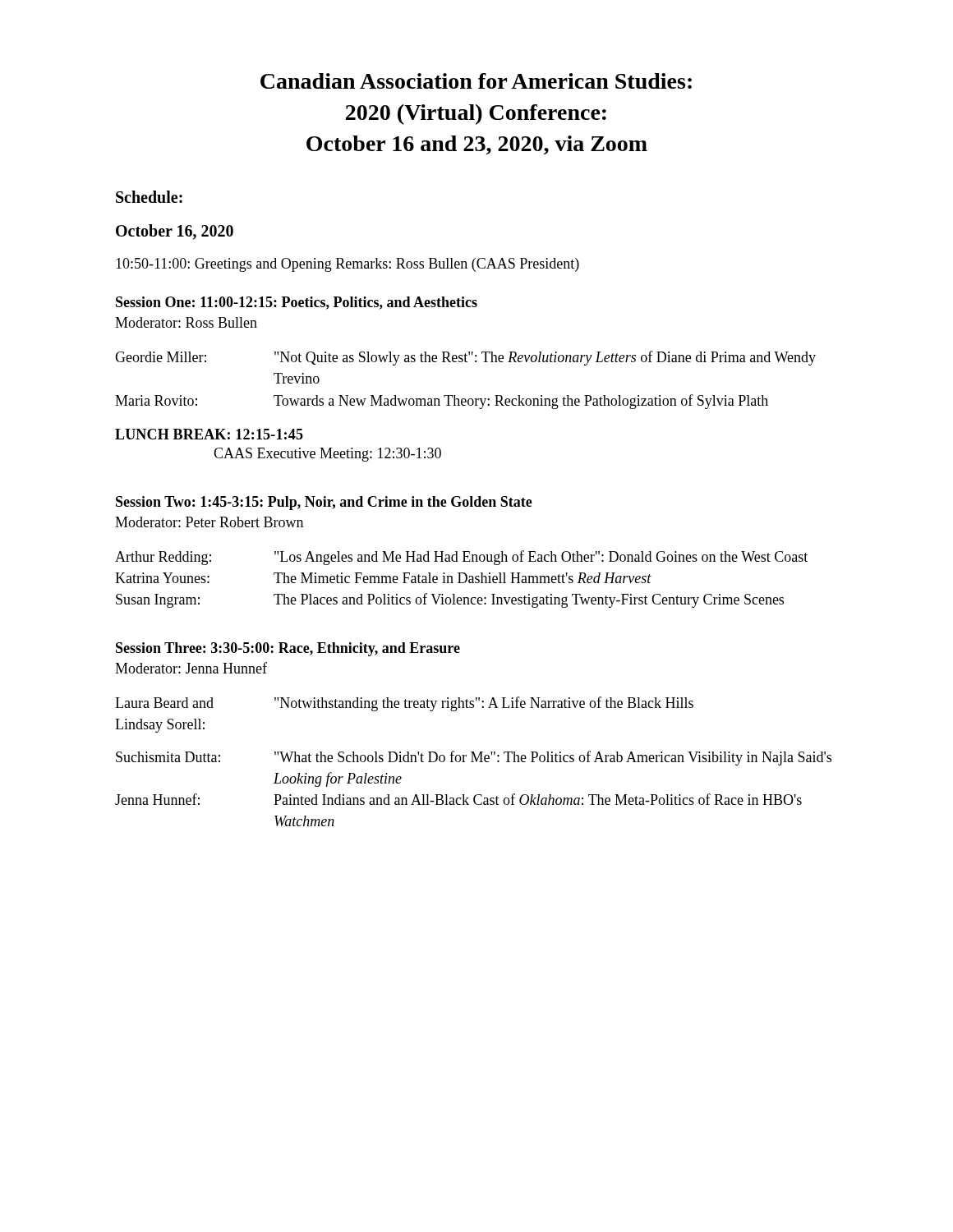Locate the text "Session Three: 3:30-5:00: Race, Ethnicity, and Erasure"
Screen dimensions: 1232x953
(x=288, y=648)
